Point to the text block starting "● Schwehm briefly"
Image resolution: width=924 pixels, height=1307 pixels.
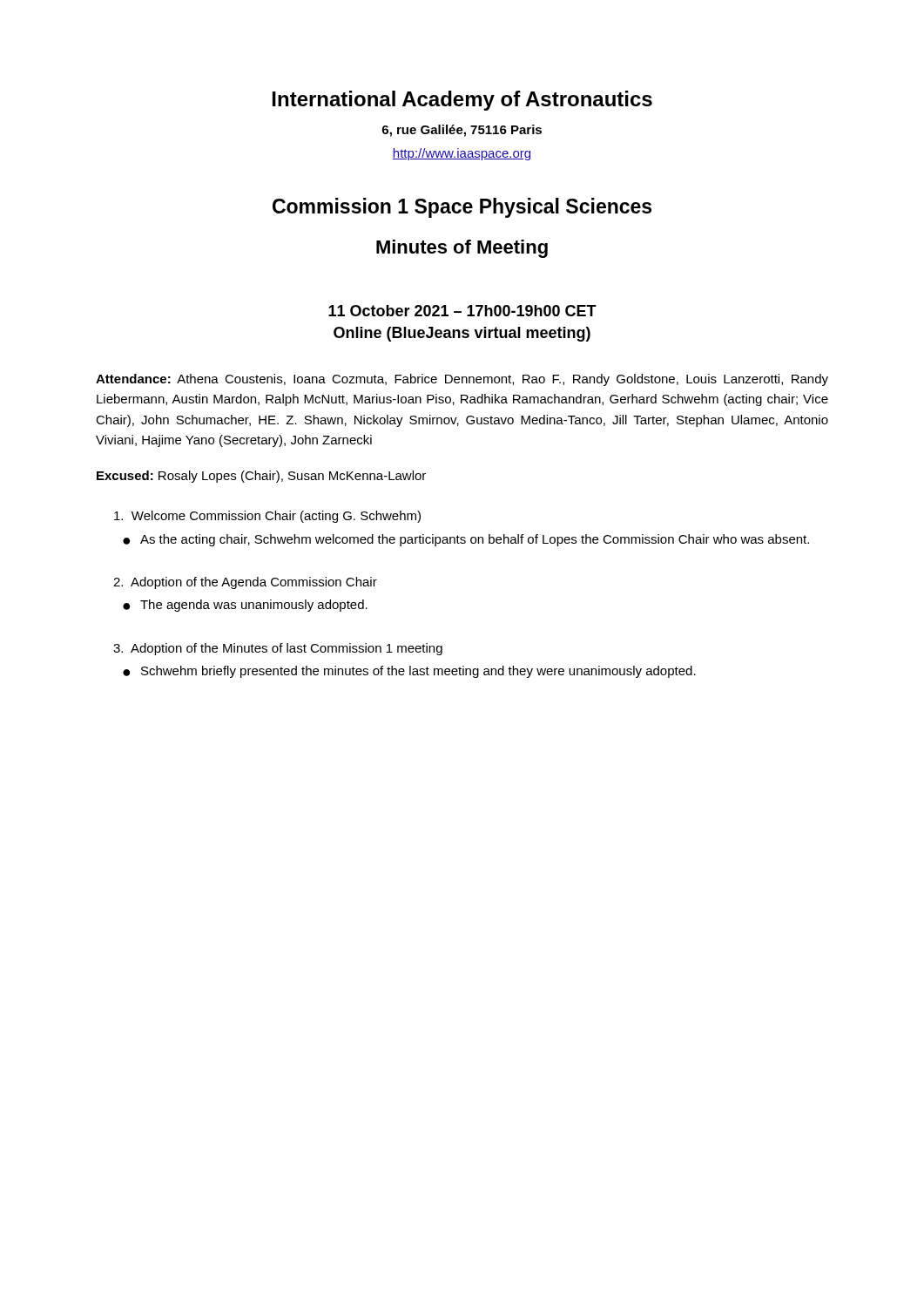click(x=475, y=672)
